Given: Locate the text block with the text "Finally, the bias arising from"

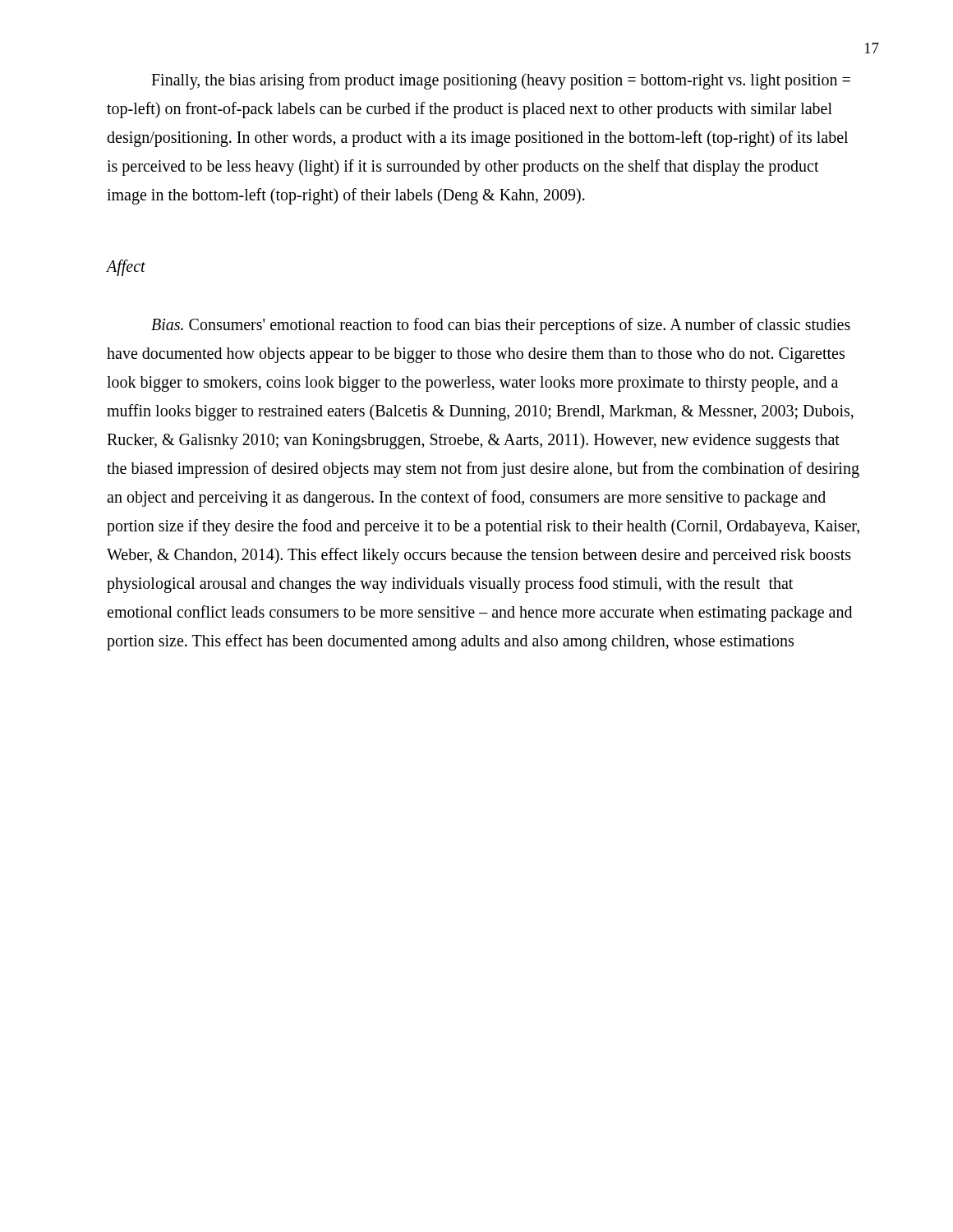Looking at the screenshot, I should (479, 137).
